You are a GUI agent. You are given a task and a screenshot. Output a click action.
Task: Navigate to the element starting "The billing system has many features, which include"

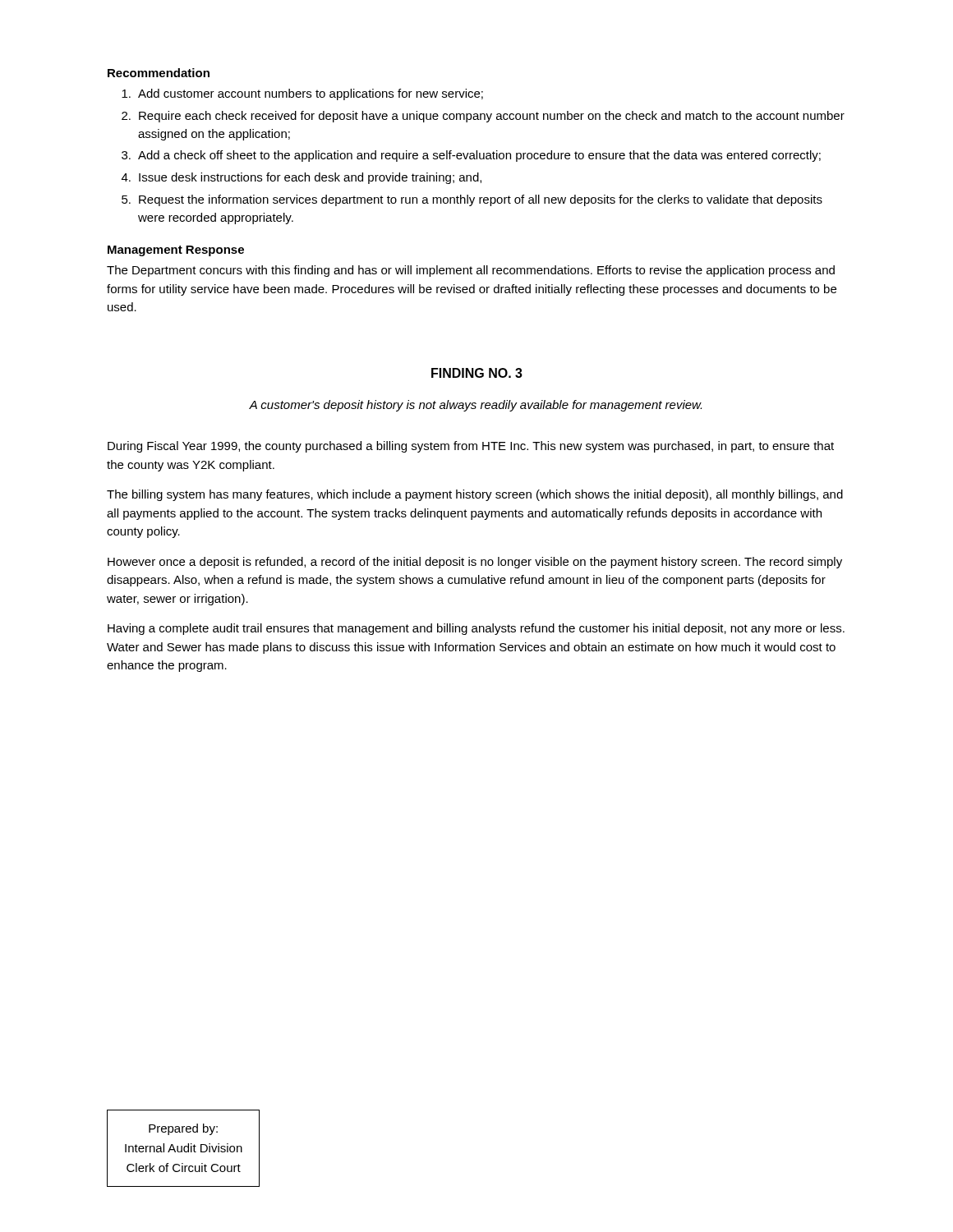[475, 513]
